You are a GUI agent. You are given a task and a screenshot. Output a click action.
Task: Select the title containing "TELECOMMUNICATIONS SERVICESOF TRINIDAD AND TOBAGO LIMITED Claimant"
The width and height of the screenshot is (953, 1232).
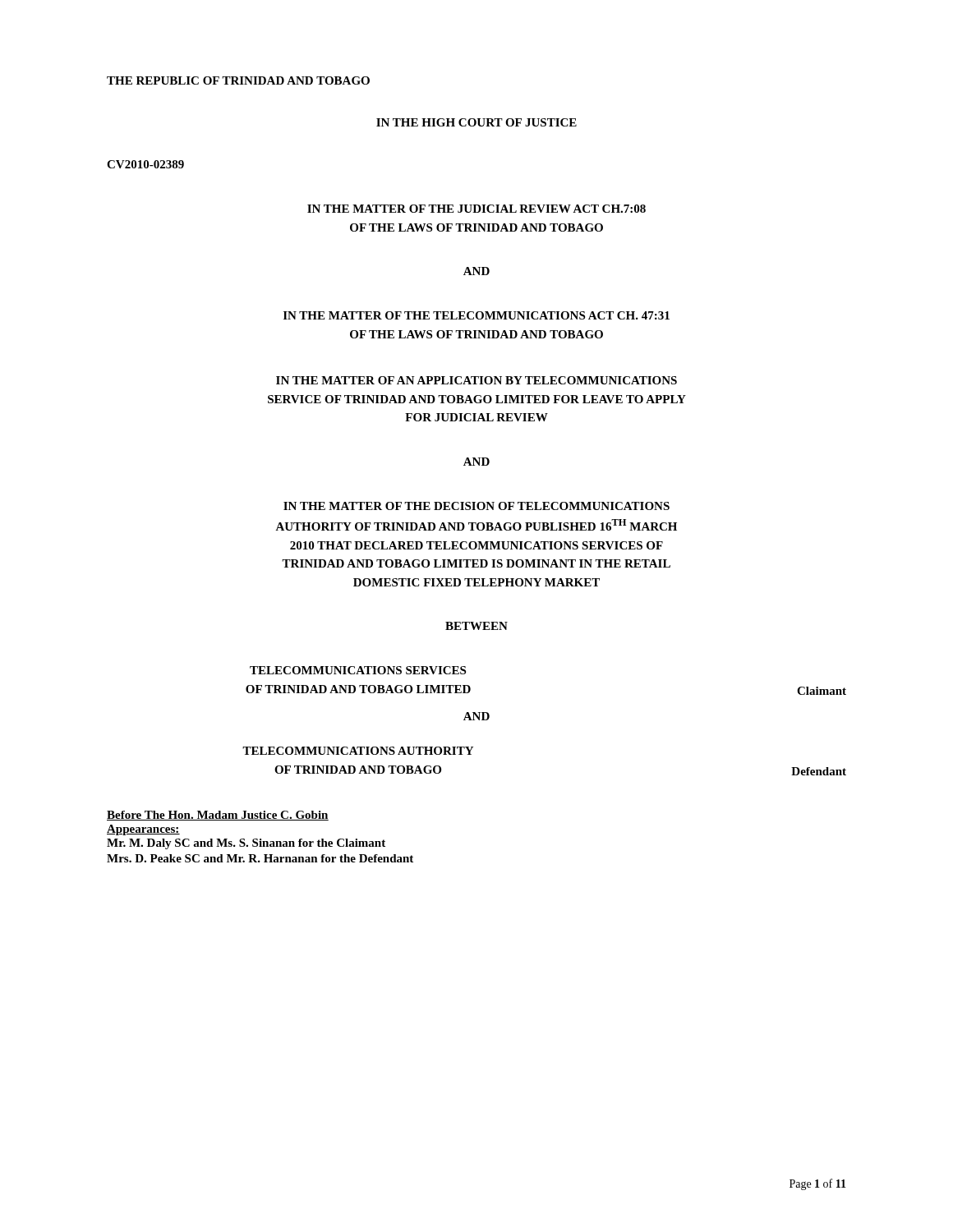point(476,680)
